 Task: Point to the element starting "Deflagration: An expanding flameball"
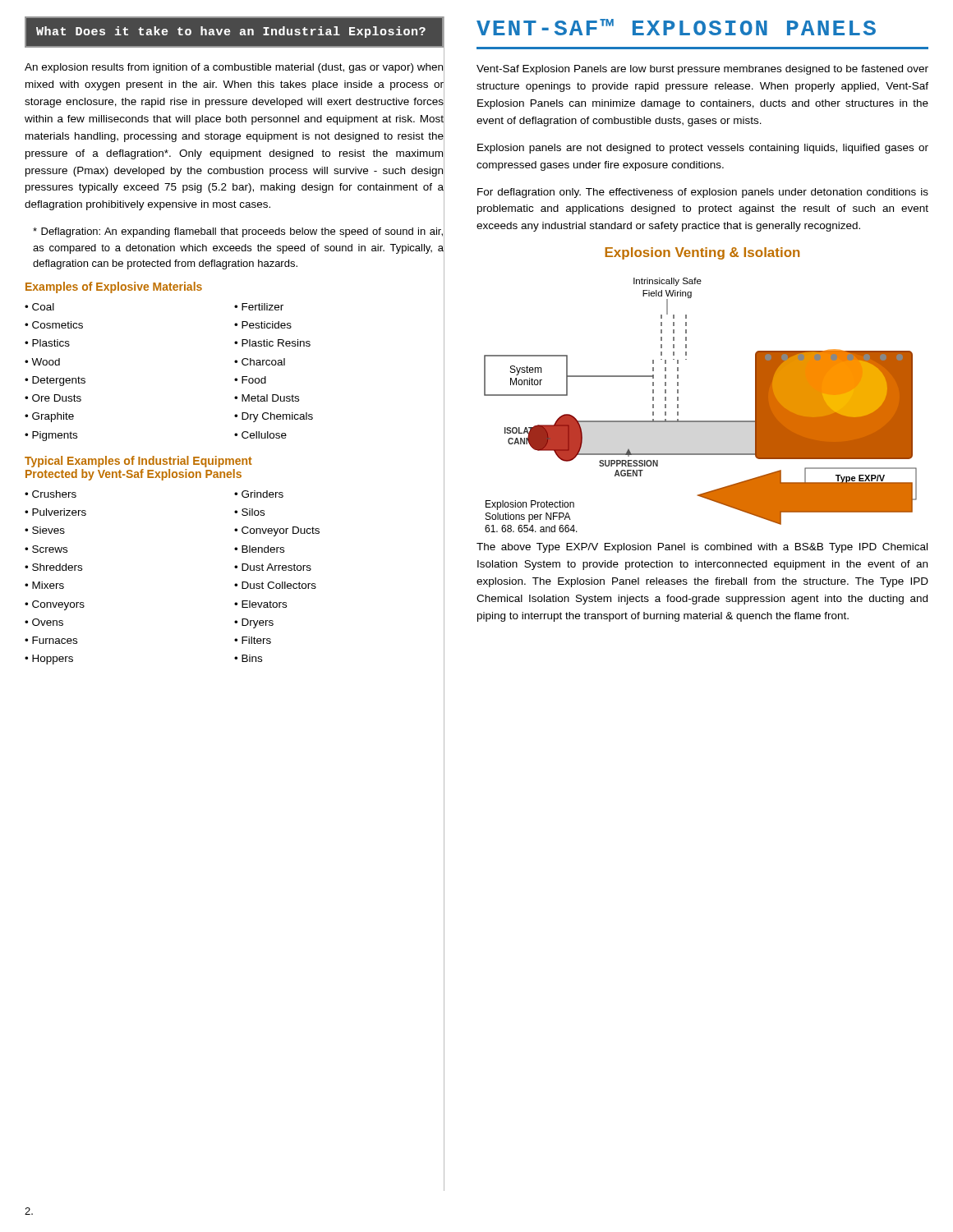238,248
